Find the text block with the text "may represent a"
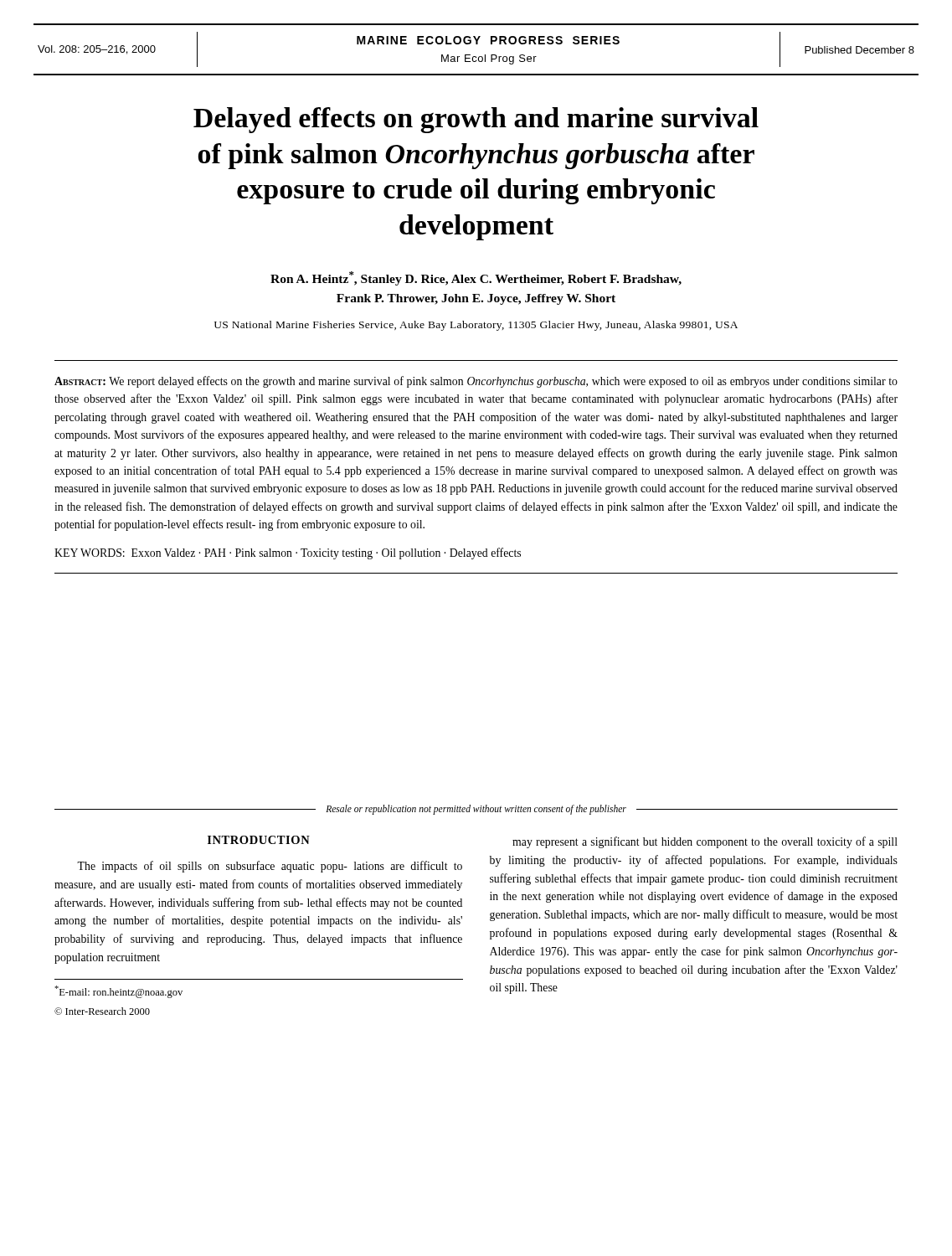952x1256 pixels. click(x=693, y=915)
